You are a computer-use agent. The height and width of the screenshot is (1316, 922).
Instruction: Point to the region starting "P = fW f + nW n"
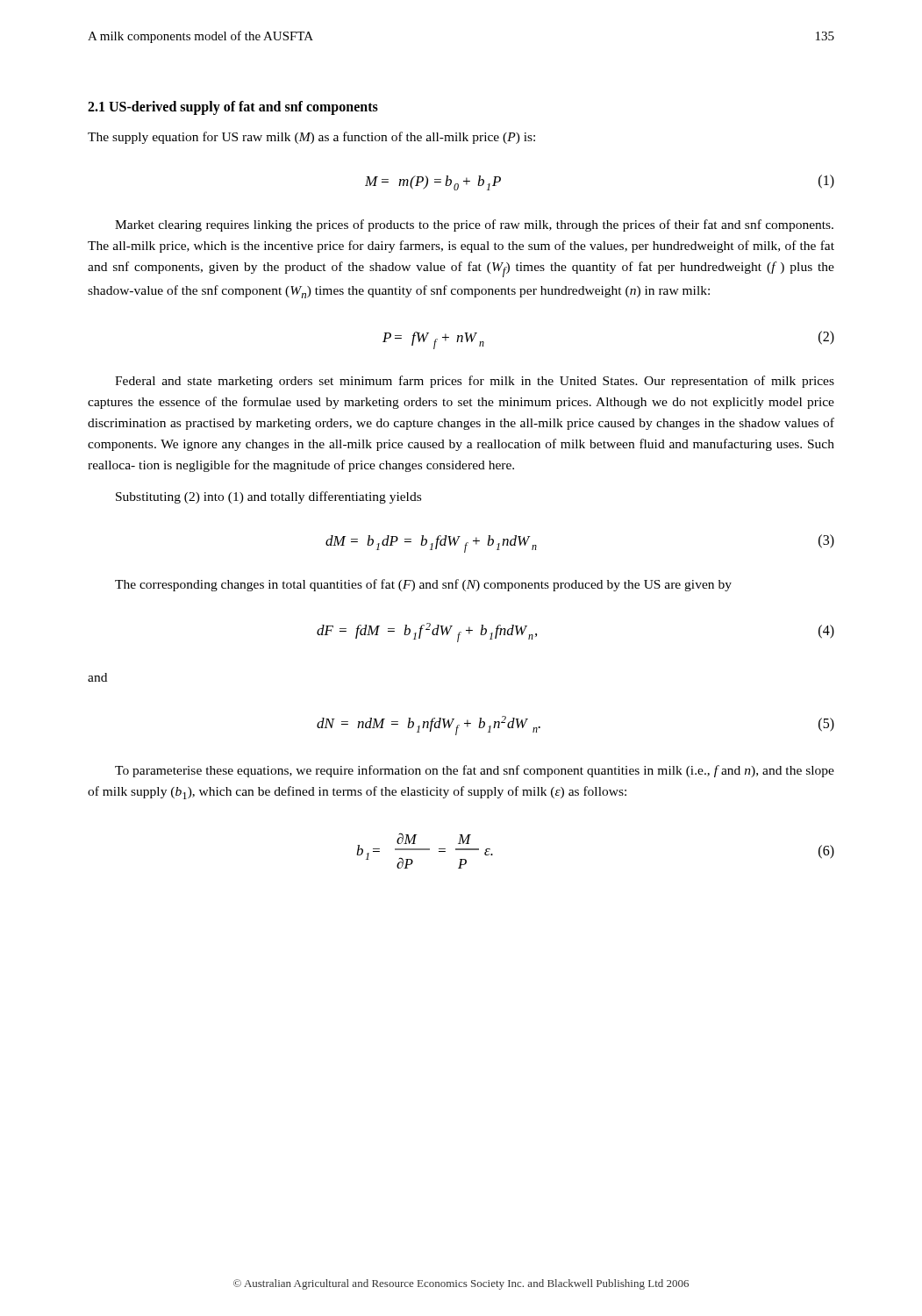tap(436, 340)
